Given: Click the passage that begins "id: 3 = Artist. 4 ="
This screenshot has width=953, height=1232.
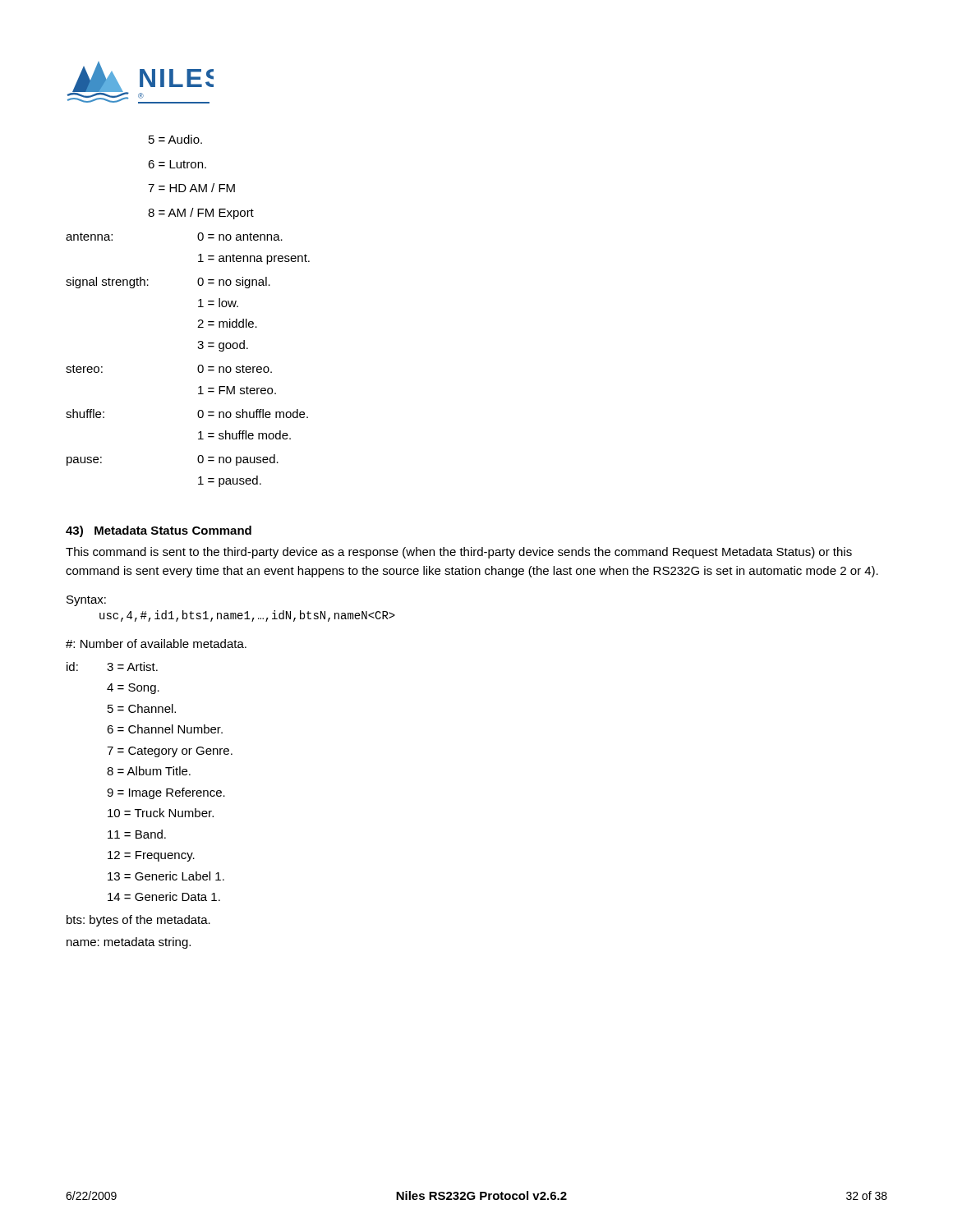Looking at the screenshot, I should (x=112, y=667).
